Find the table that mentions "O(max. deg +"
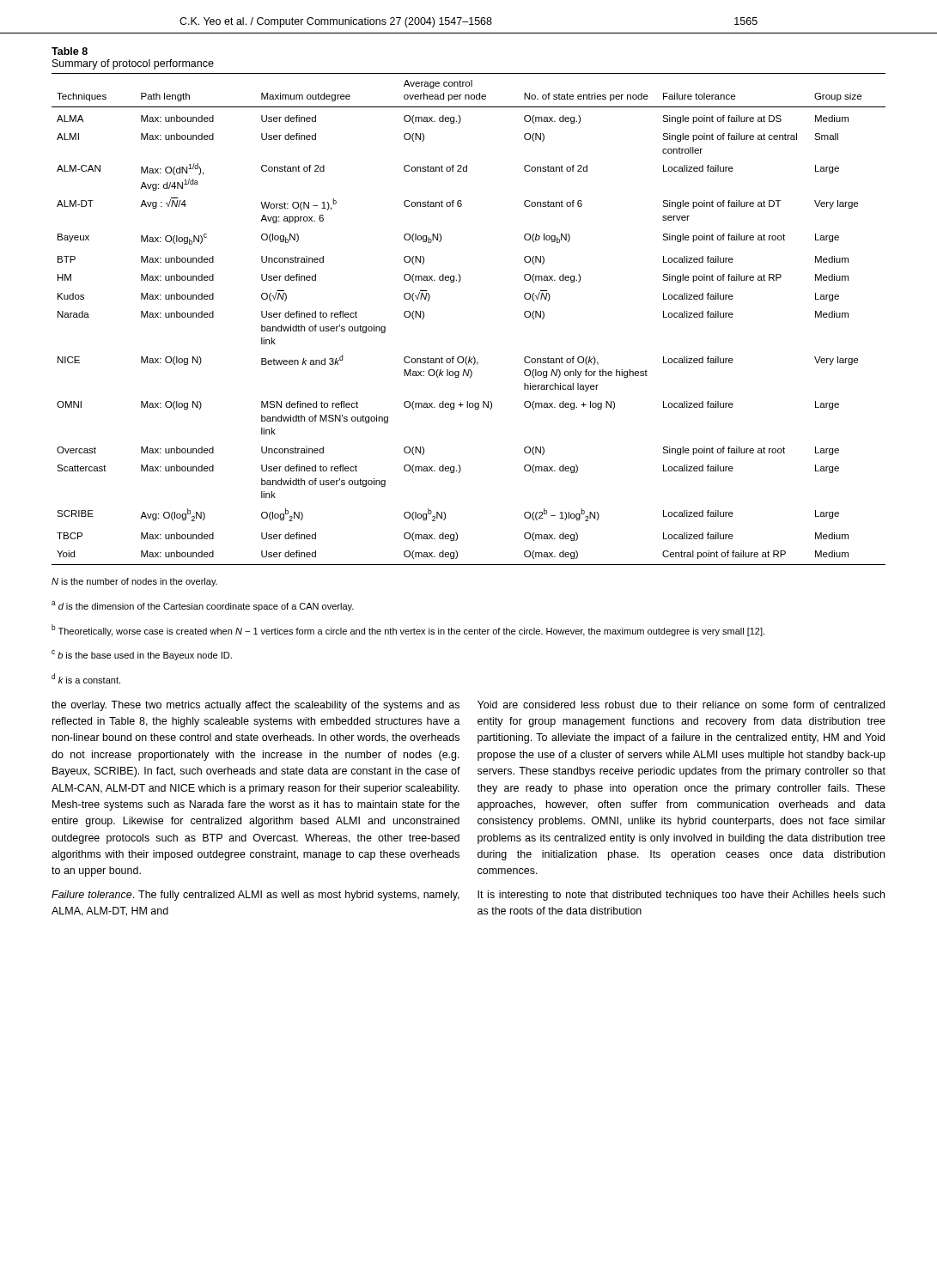 coord(468,319)
